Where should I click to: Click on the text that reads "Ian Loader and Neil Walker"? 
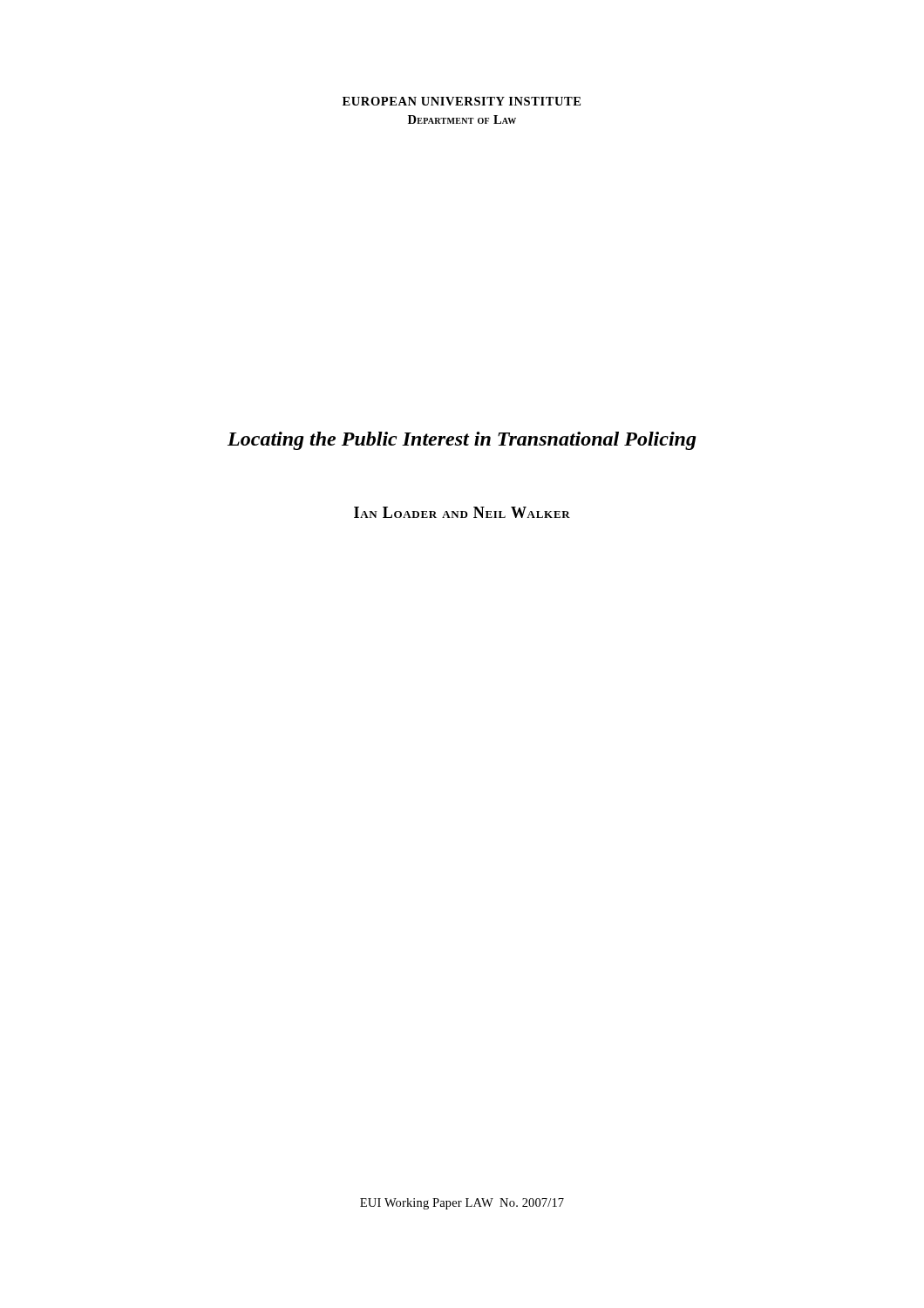pyautogui.click(x=462, y=513)
